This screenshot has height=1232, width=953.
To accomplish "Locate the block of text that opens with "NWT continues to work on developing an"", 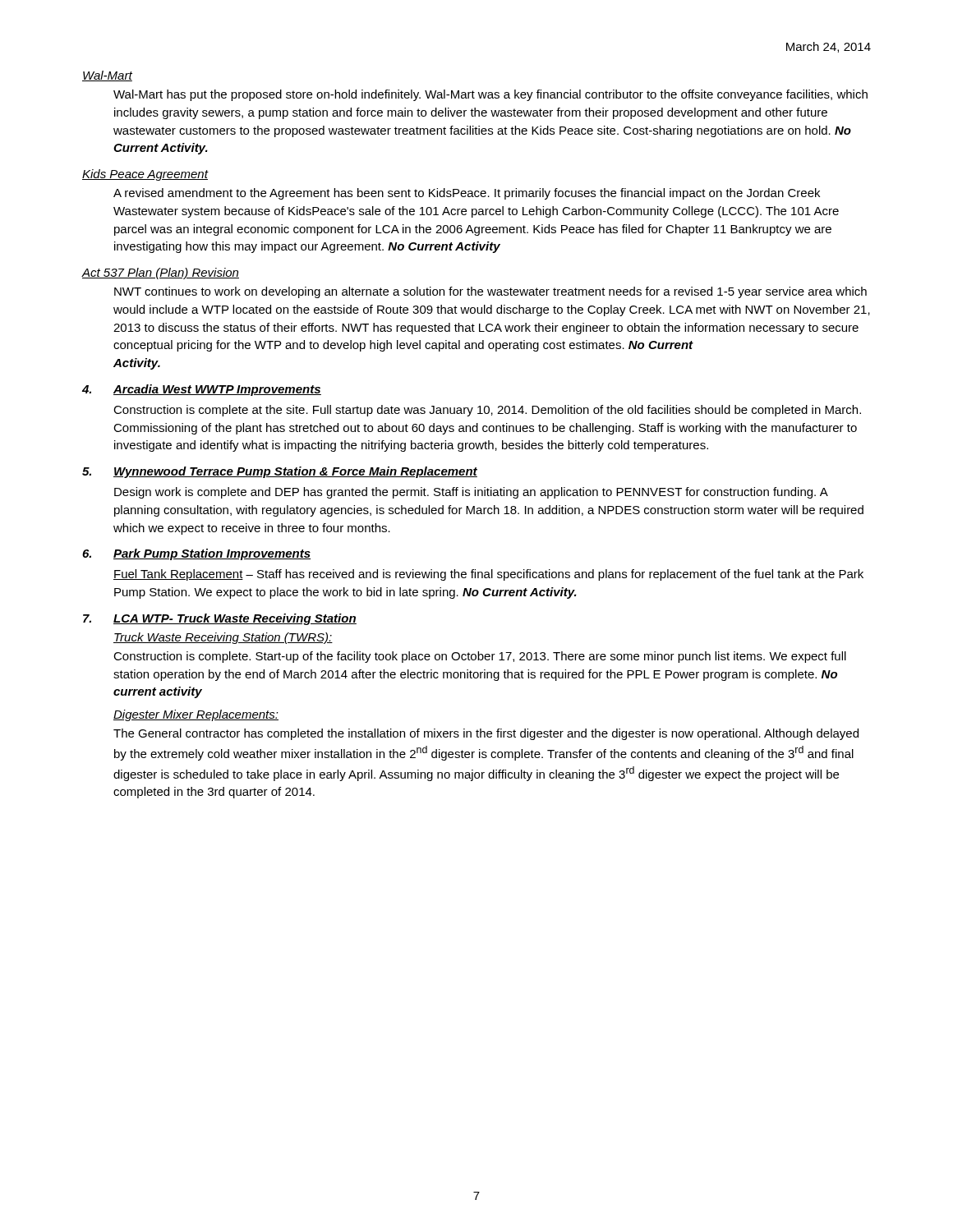I will click(492, 327).
